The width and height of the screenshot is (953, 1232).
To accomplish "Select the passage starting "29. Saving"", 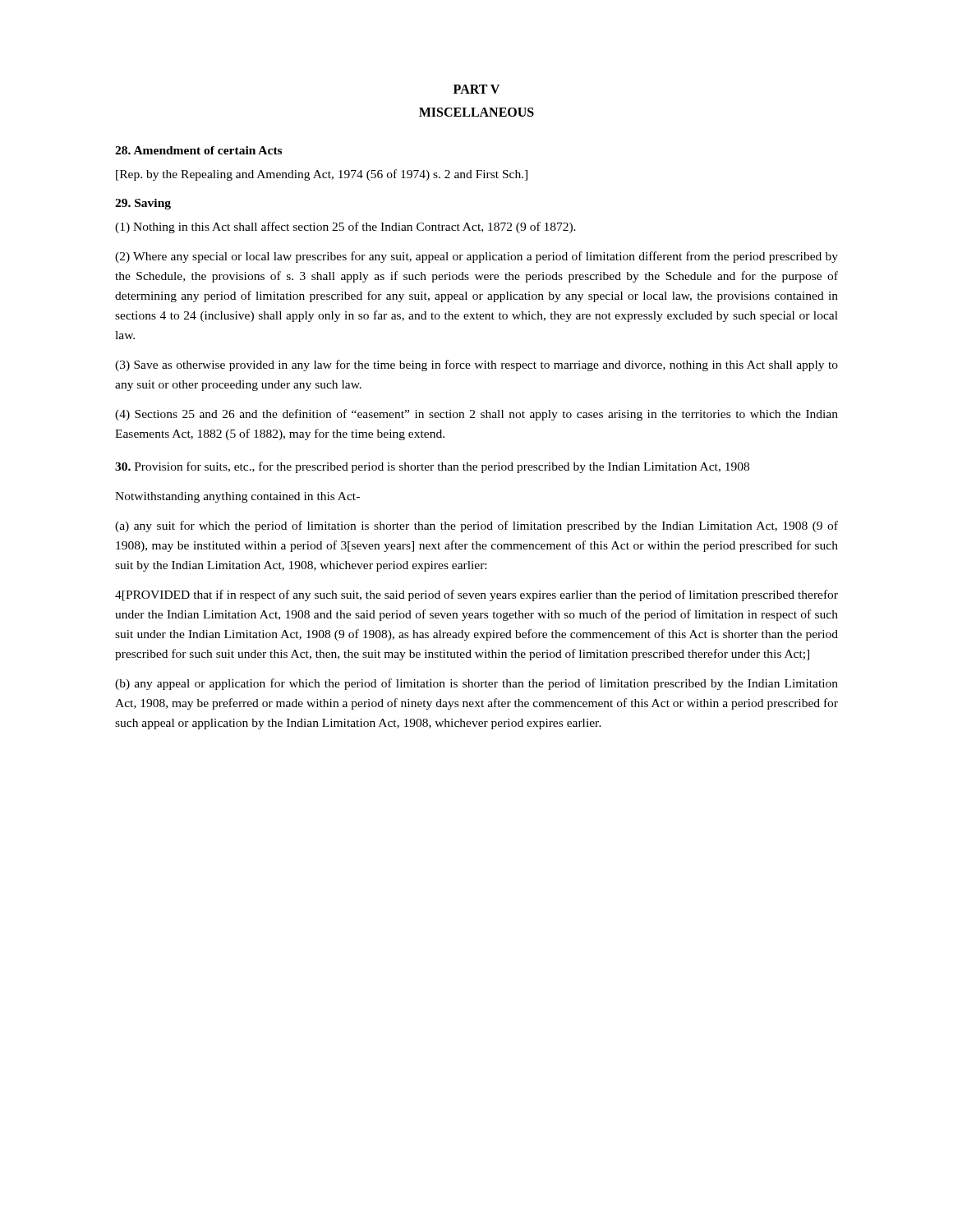I will (x=143, y=202).
